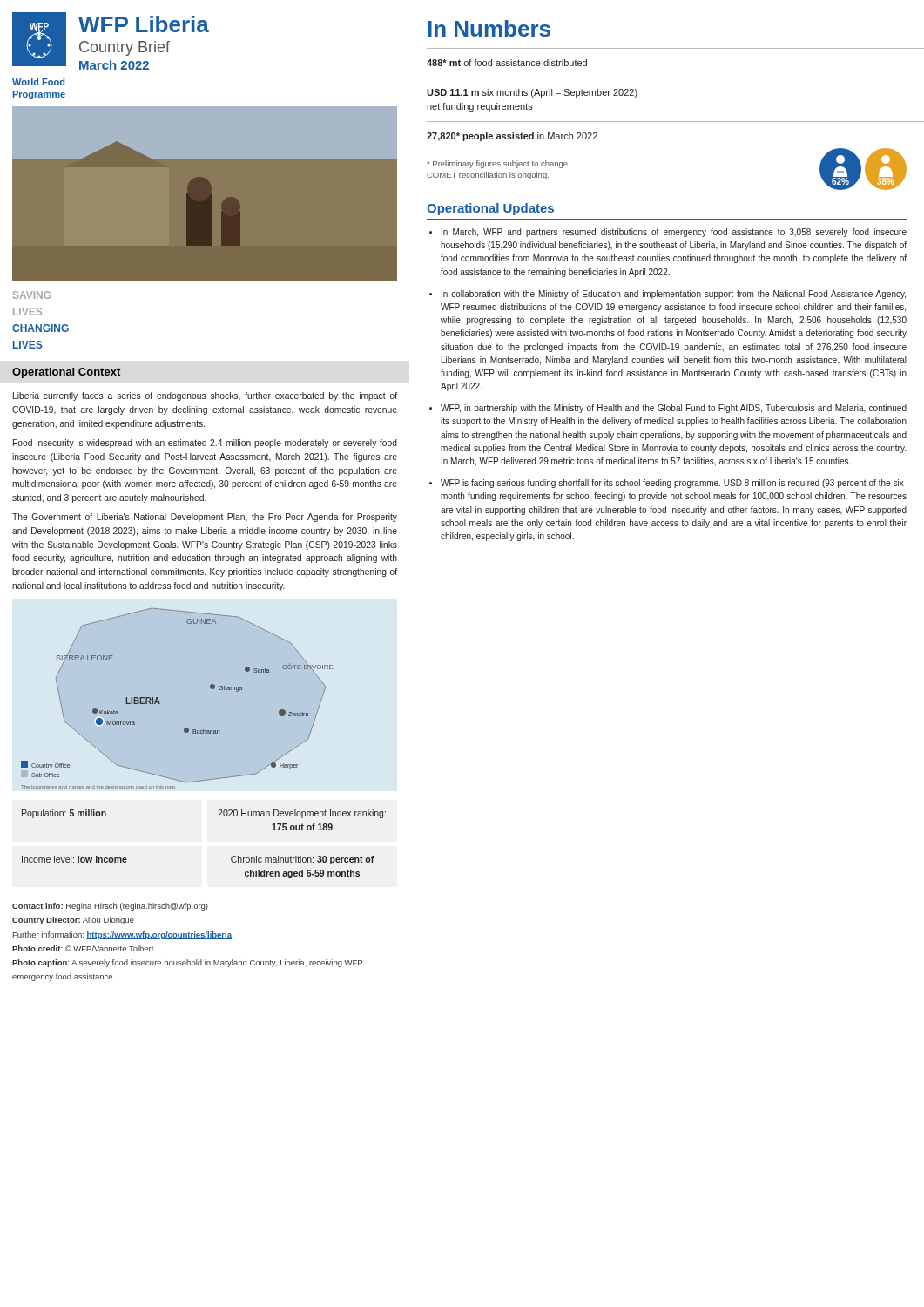Locate the block of text that opens with "In March, WFP and partners"
This screenshot has height=1307, width=924.
(674, 252)
